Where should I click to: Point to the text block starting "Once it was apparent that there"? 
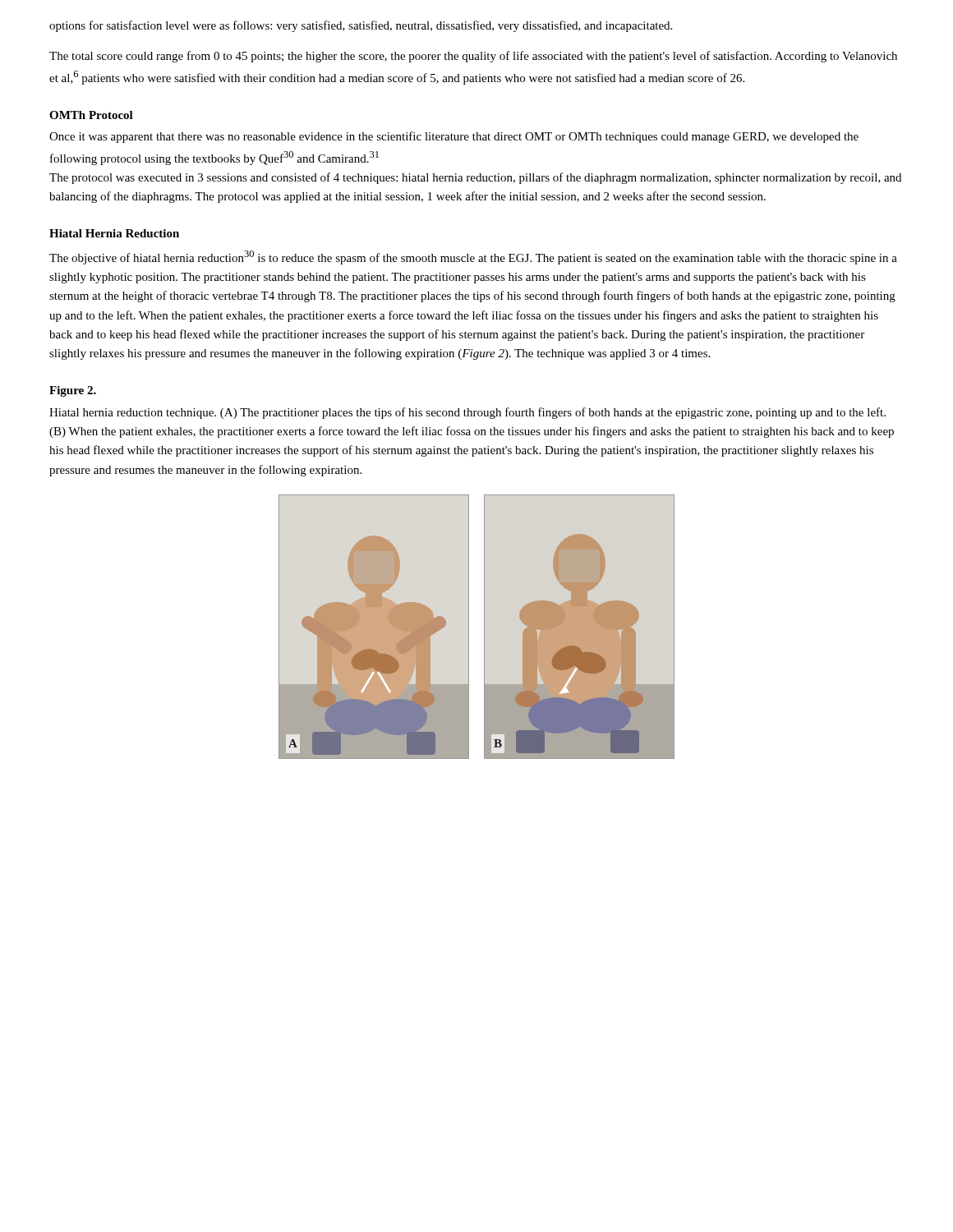[x=475, y=166]
